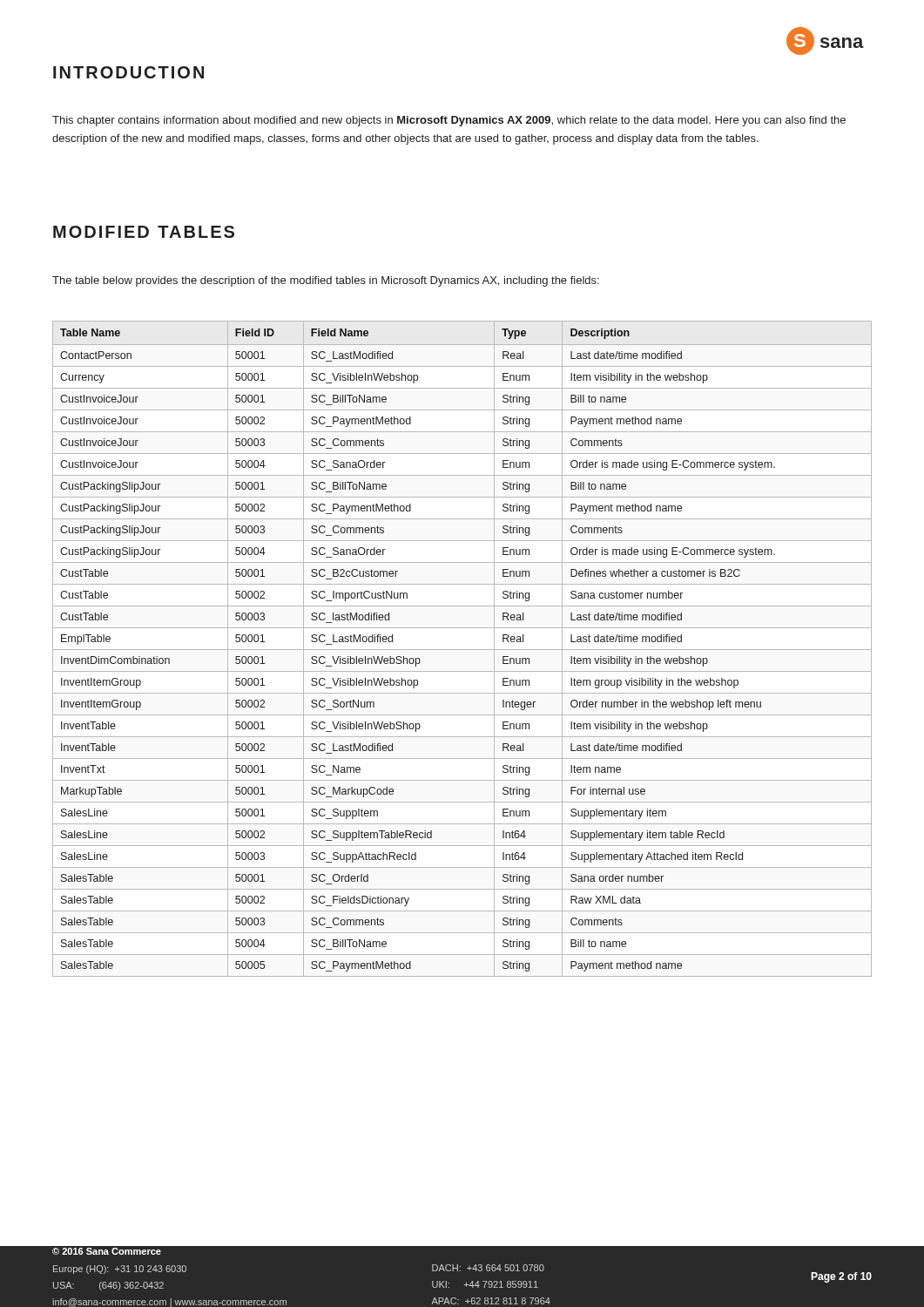Screen dimensions: 1307x924
Task: Point to the region starting "The table below provides the description of"
Action: pyautogui.click(x=326, y=280)
